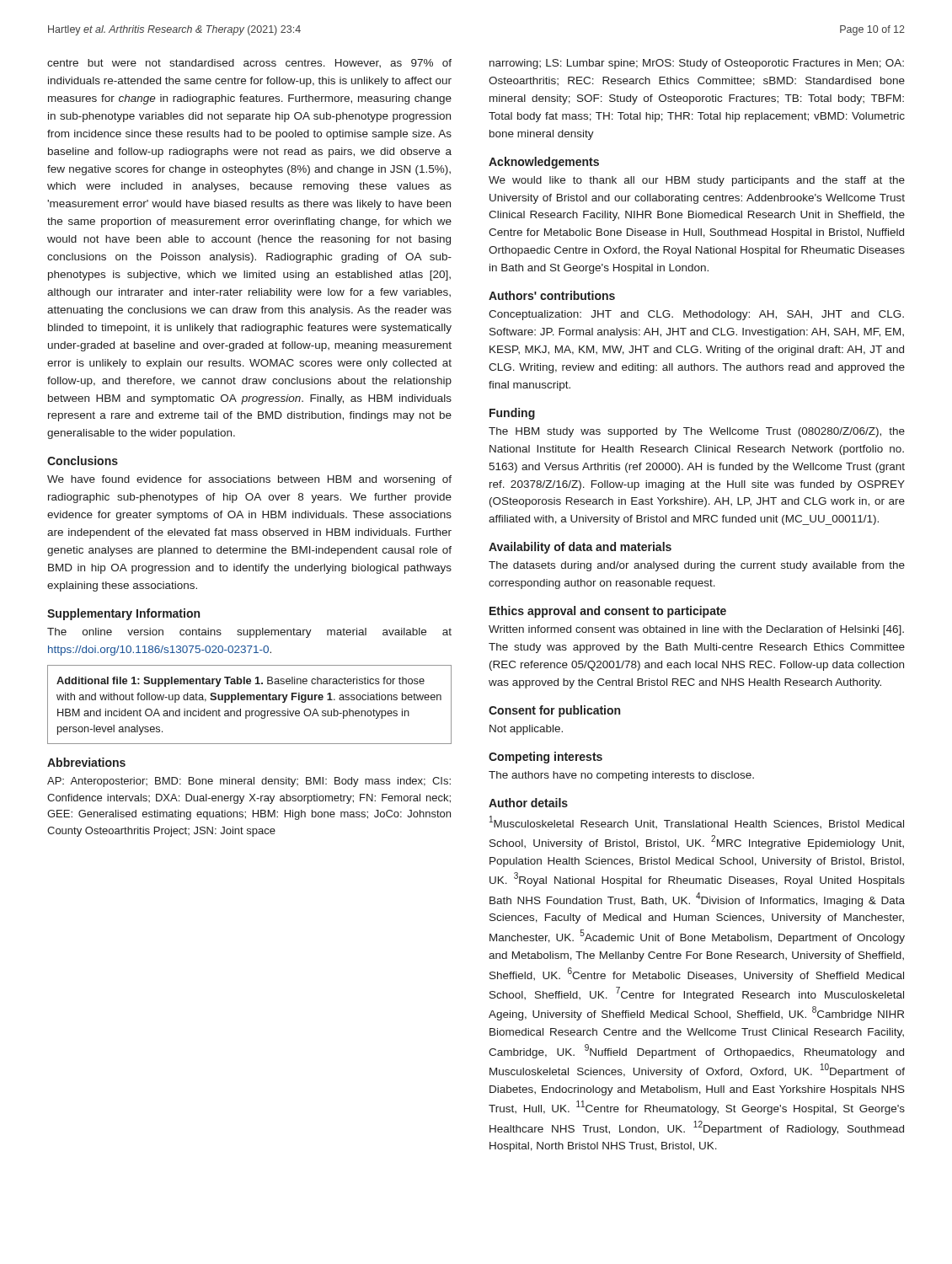Find the block on this page that starts "The HBM study was"
952x1264 pixels.
point(697,475)
